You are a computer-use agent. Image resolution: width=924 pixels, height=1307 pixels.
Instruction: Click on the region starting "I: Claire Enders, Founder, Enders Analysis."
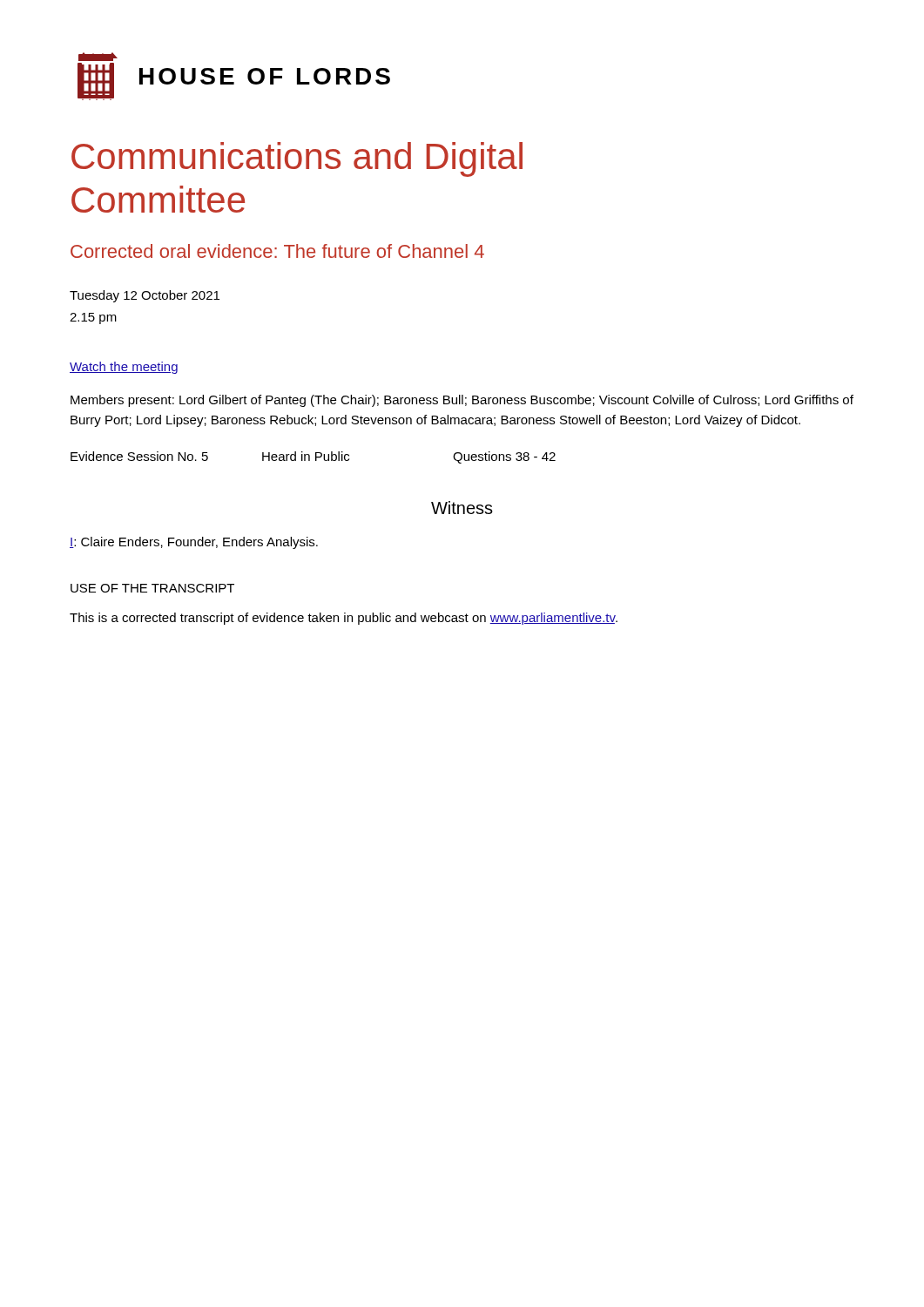[194, 542]
